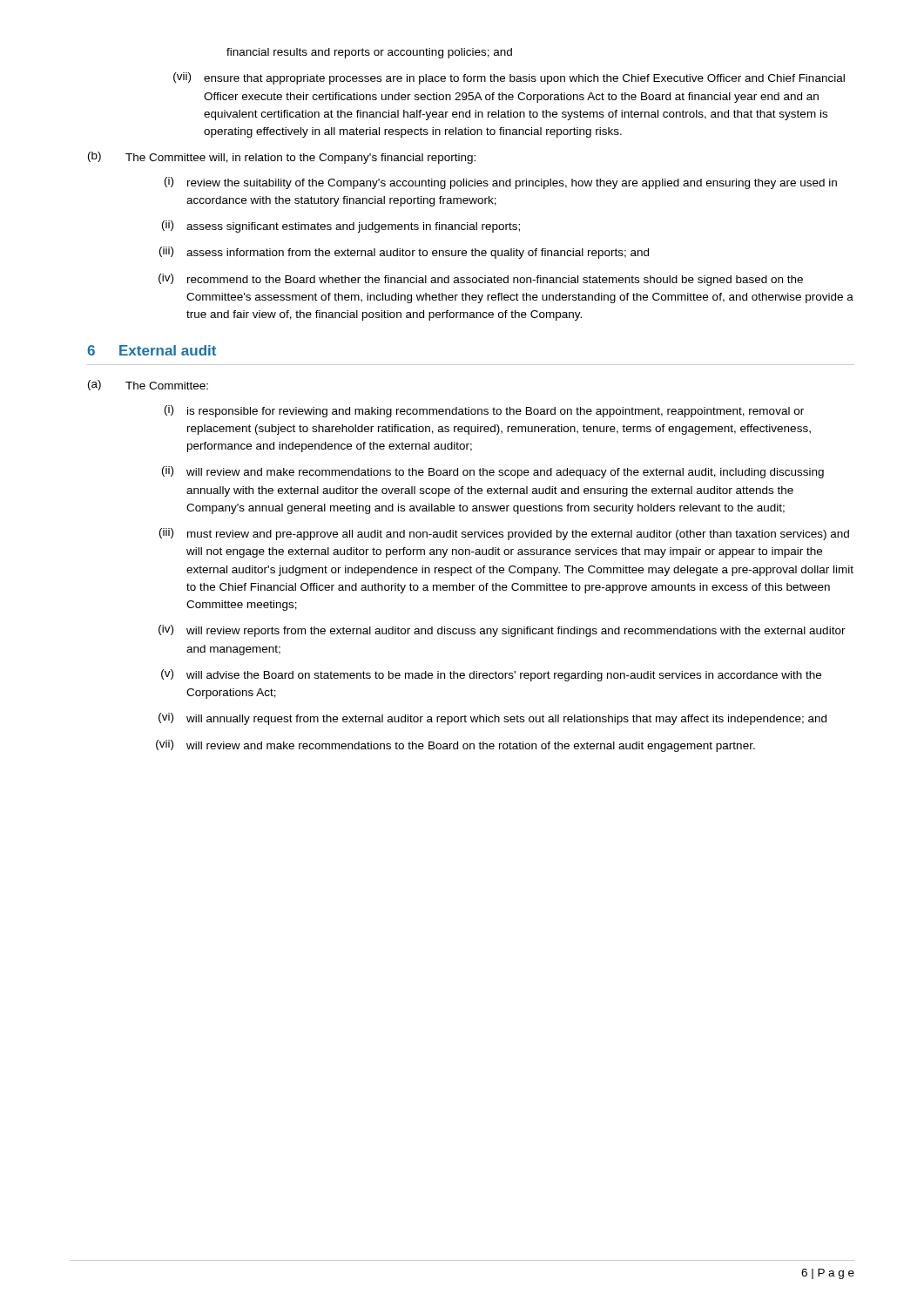Screen dimensions: 1307x924
Task: Locate the block starting "financial results and reports or accounting policies; and"
Action: (x=370, y=52)
